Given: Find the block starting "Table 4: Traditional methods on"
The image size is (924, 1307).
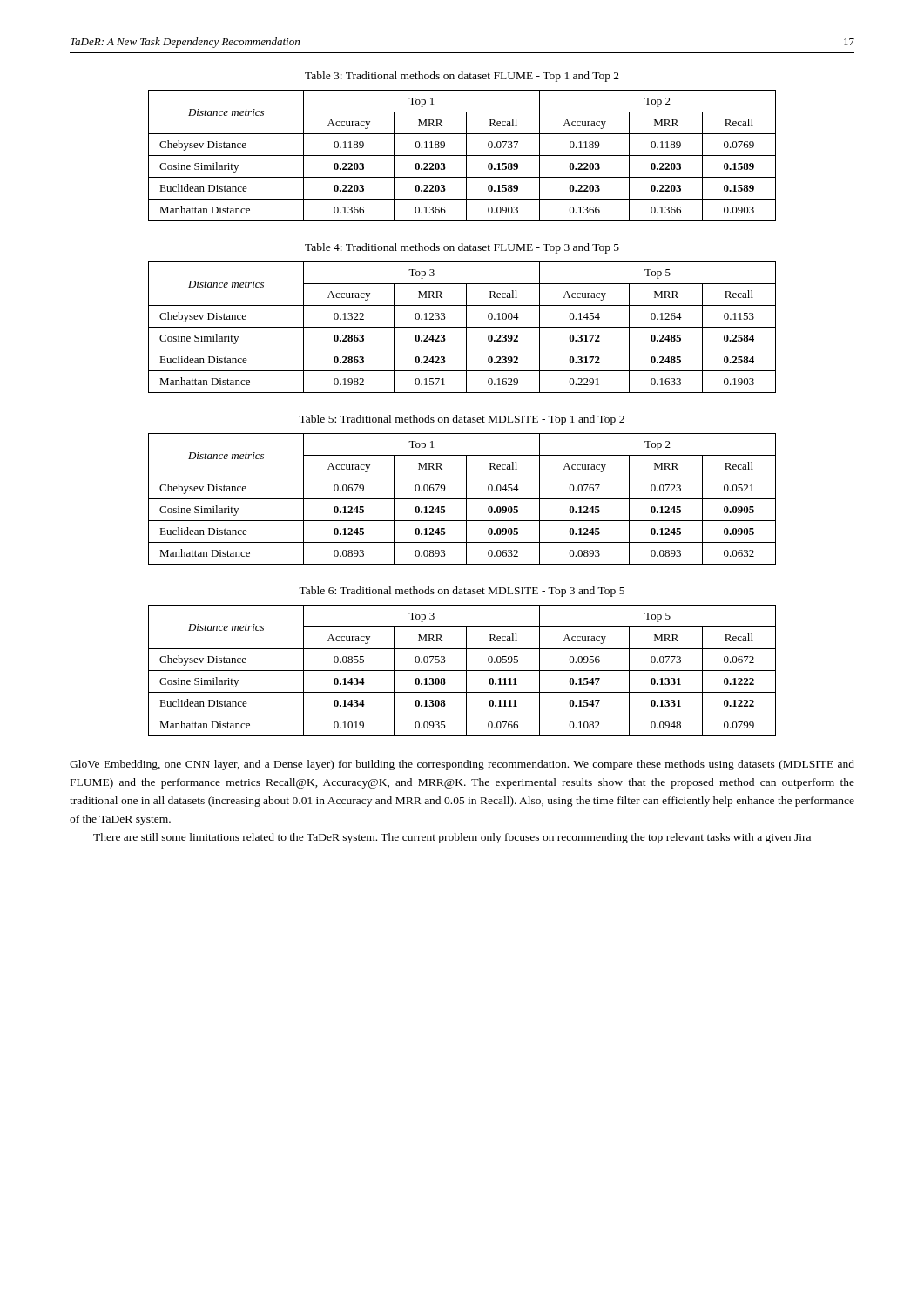Looking at the screenshot, I should click(462, 247).
